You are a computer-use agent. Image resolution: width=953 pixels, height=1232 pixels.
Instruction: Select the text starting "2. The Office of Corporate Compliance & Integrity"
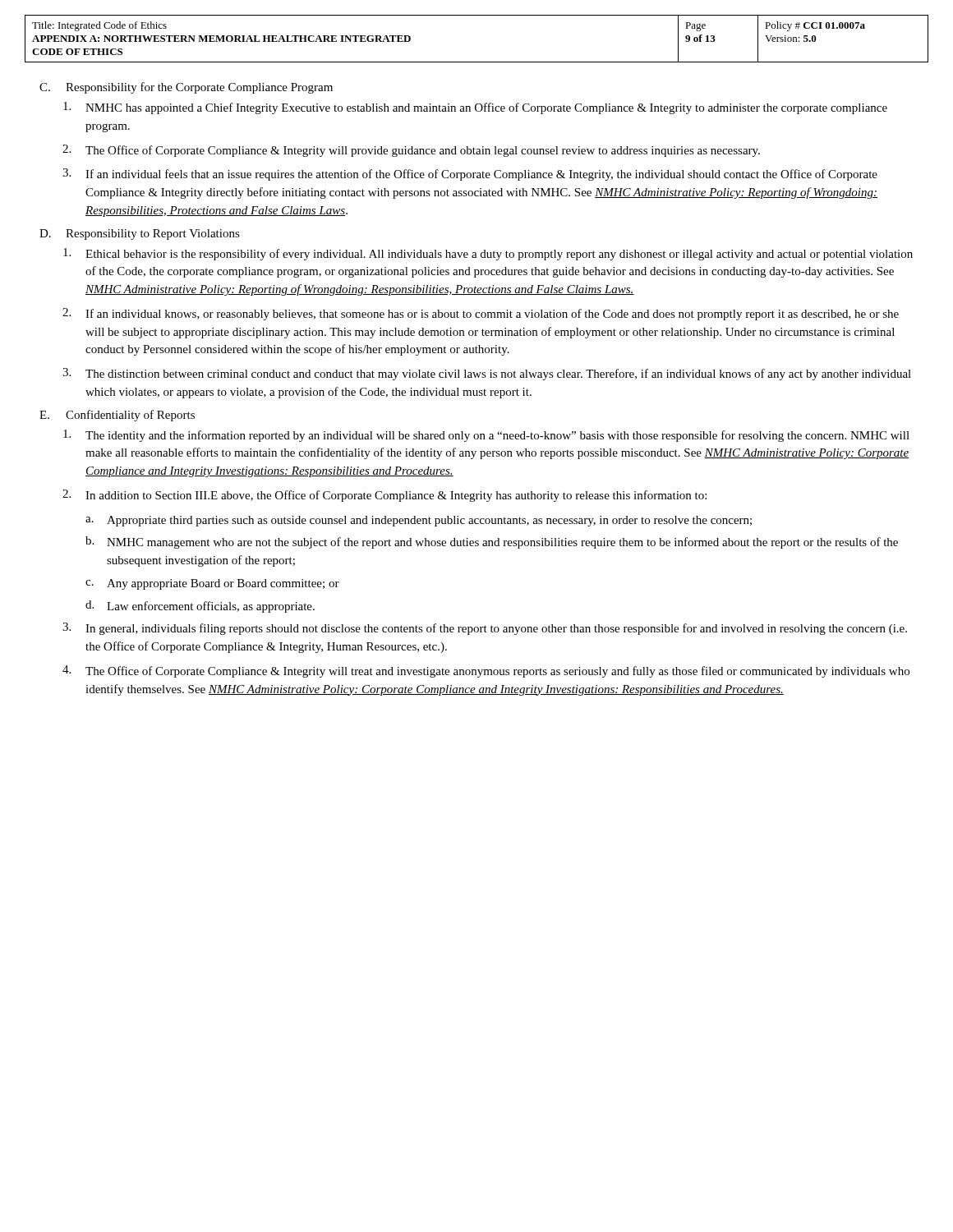point(488,151)
